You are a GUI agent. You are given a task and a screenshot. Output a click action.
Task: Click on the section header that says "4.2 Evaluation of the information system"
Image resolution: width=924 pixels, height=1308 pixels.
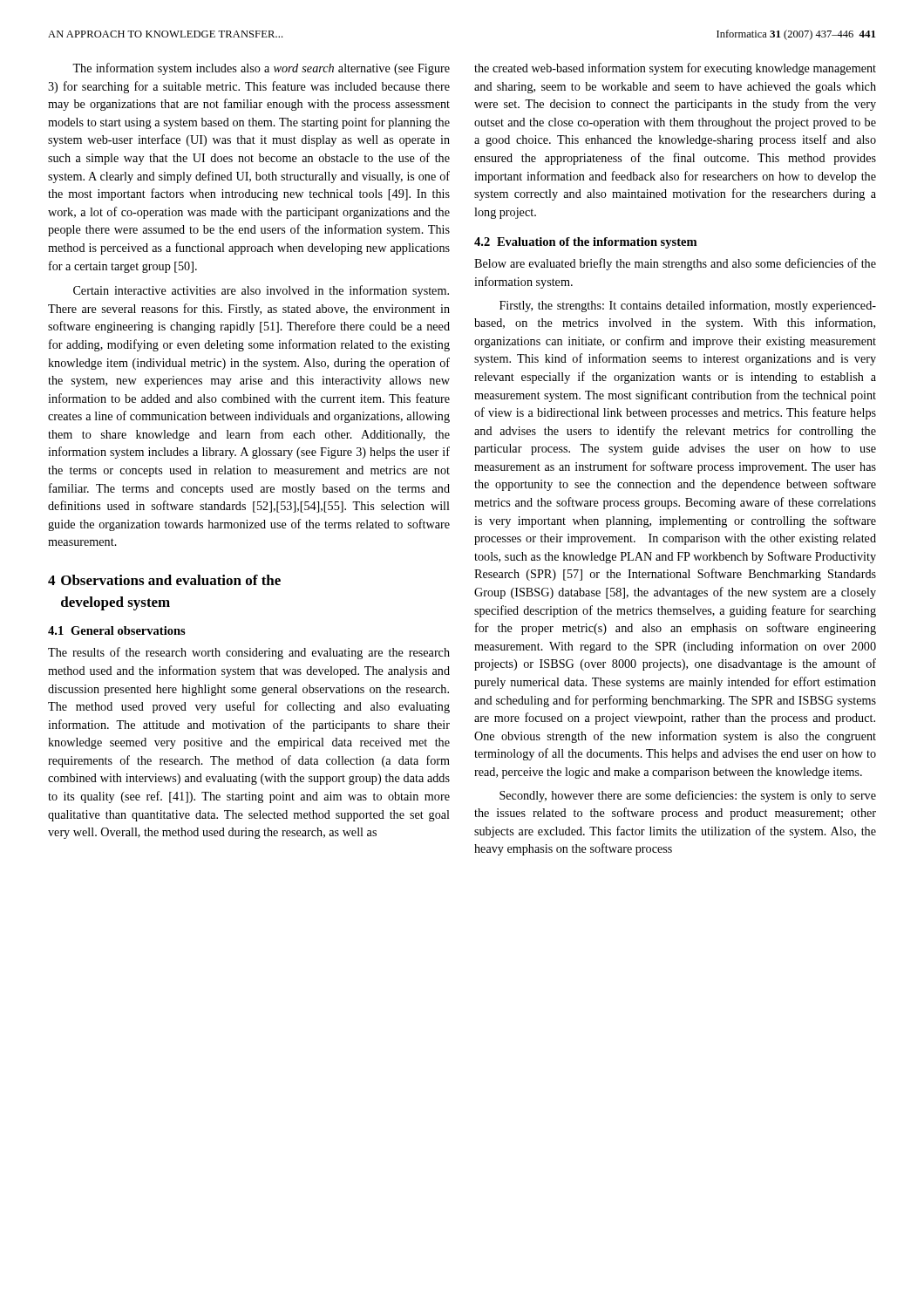[x=675, y=242]
